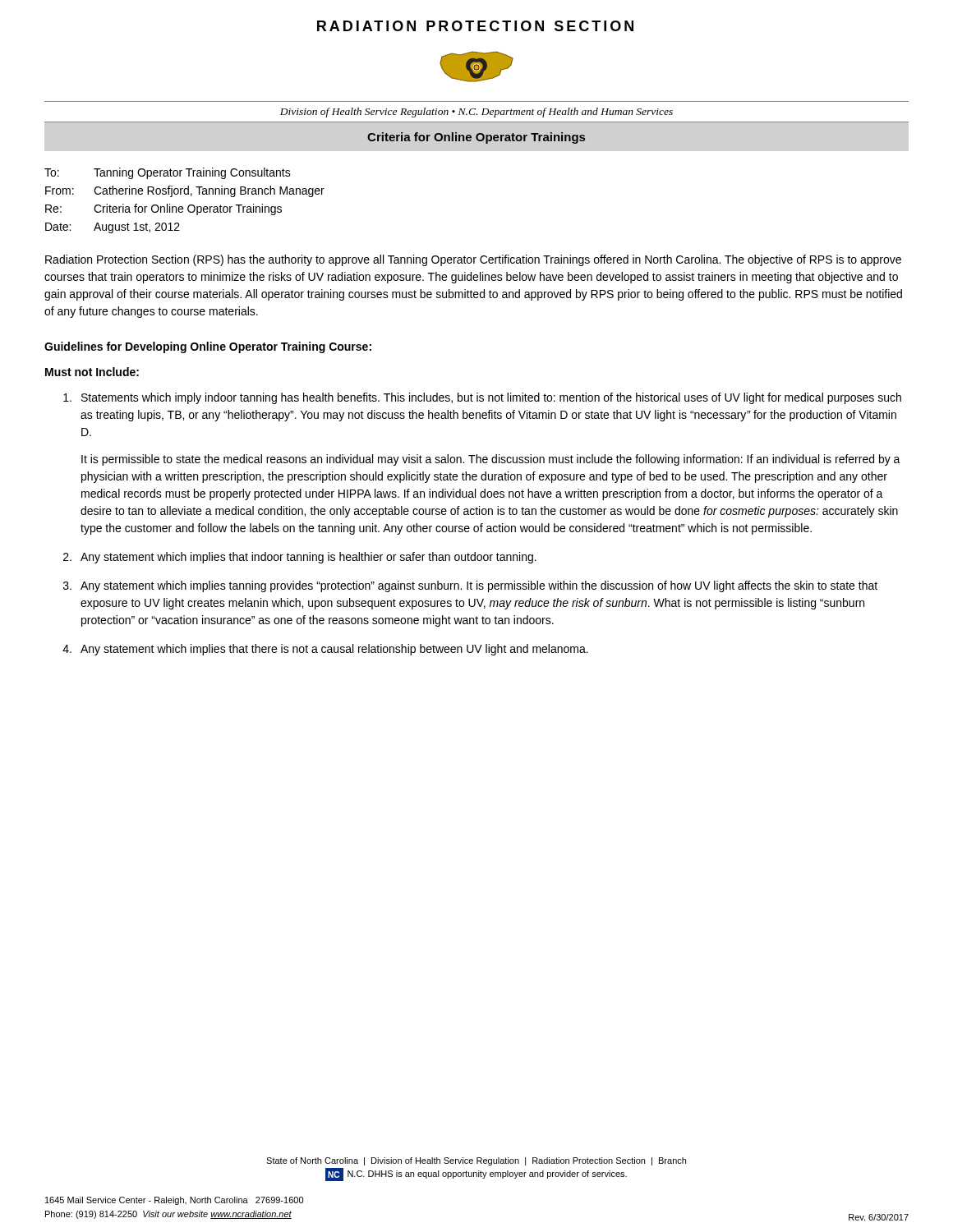953x1232 pixels.
Task: Navigate to the block starting "3. Any statement which"
Action: click(476, 603)
